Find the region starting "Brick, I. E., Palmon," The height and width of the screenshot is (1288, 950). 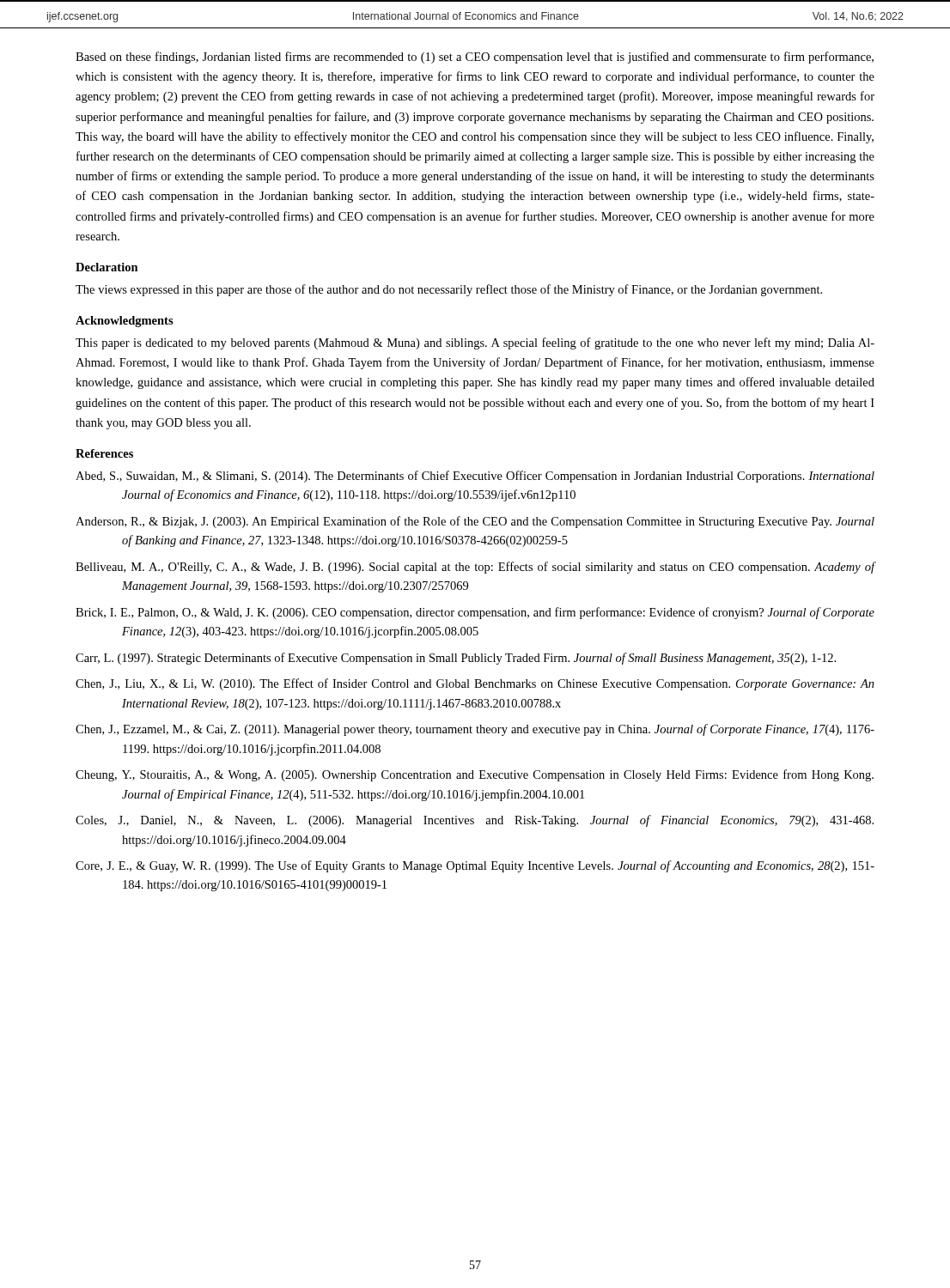(475, 622)
